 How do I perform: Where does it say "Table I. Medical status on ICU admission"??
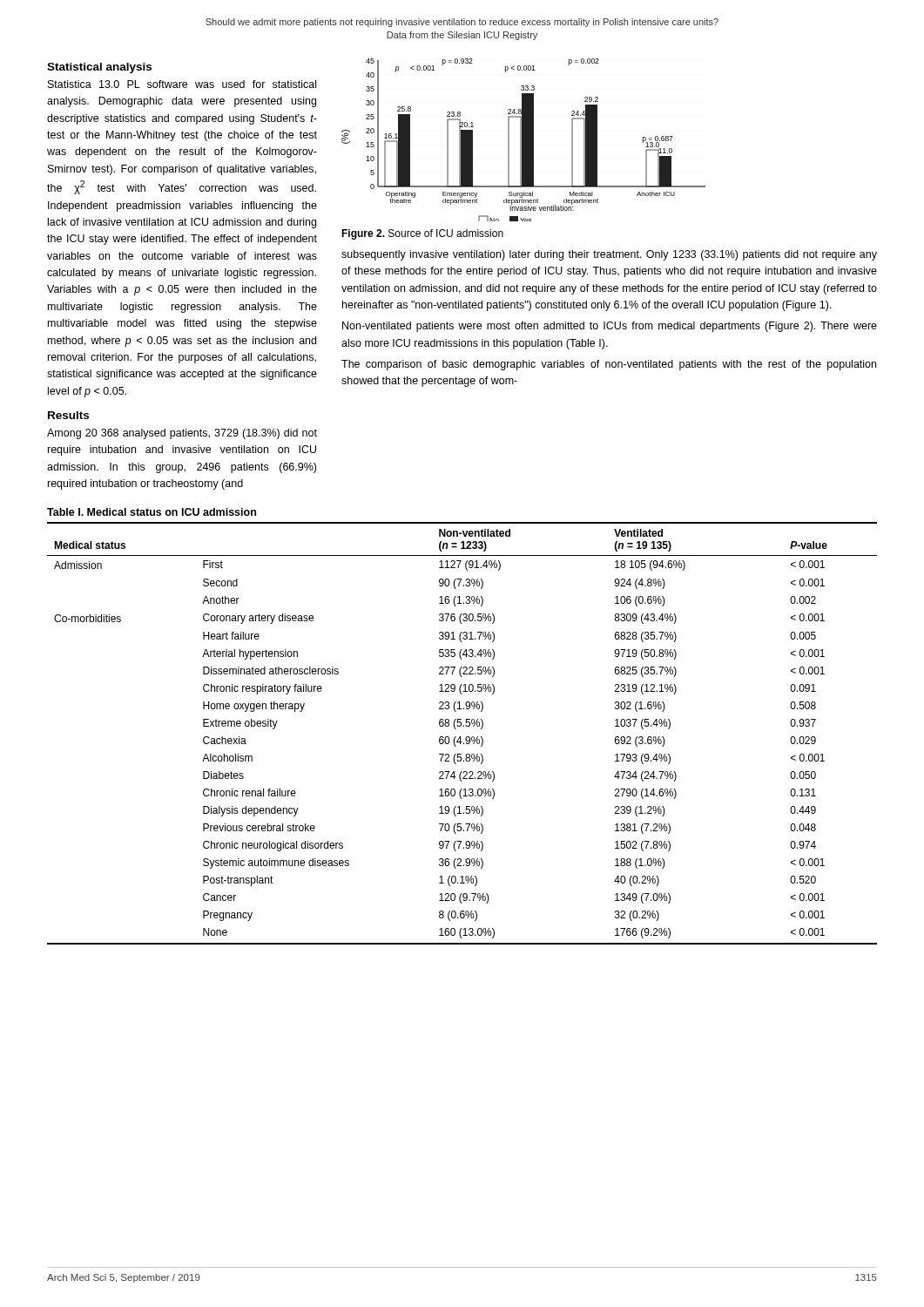click(152, 512)
